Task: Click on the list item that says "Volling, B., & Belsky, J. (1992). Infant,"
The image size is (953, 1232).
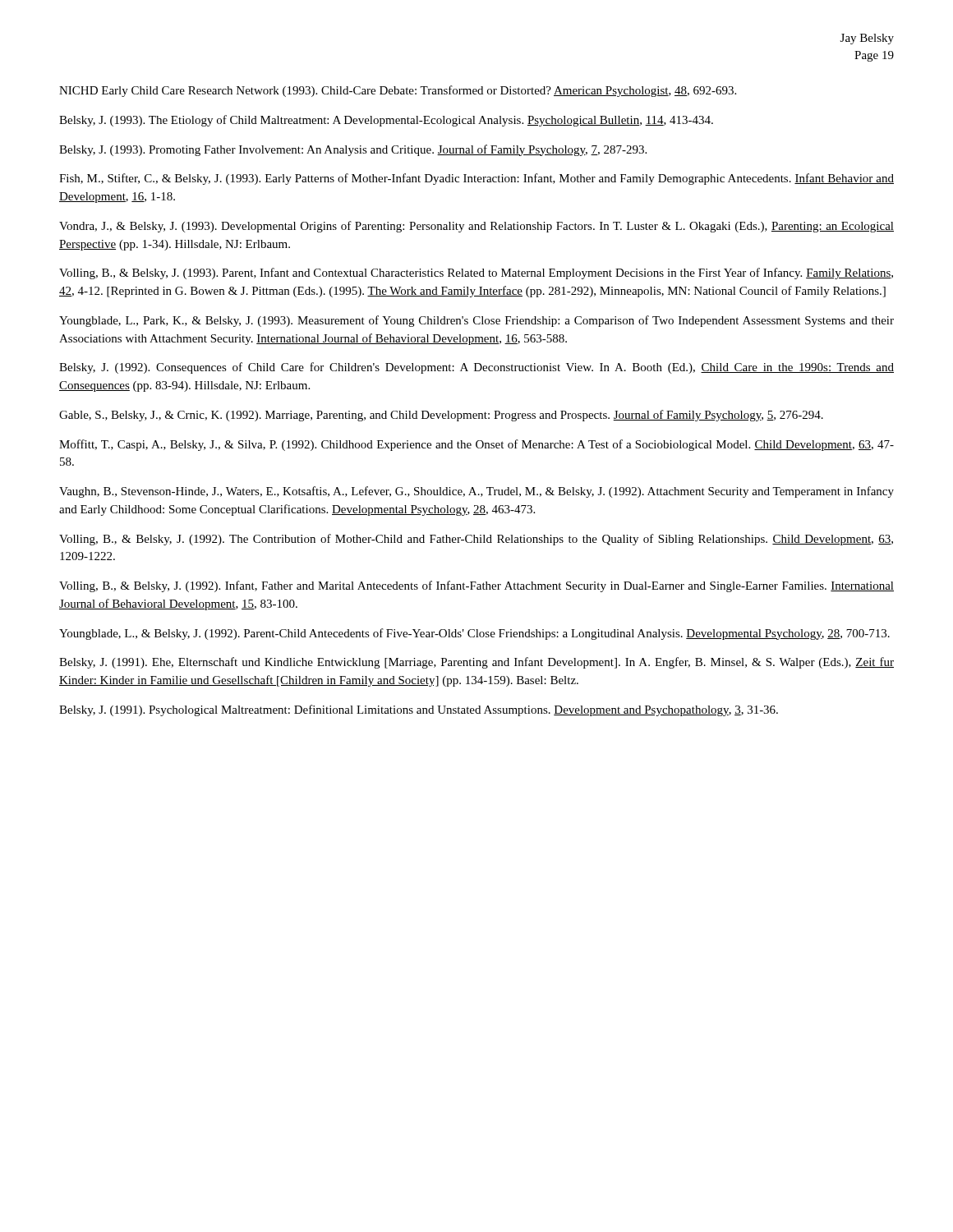Action: point(476,595)
